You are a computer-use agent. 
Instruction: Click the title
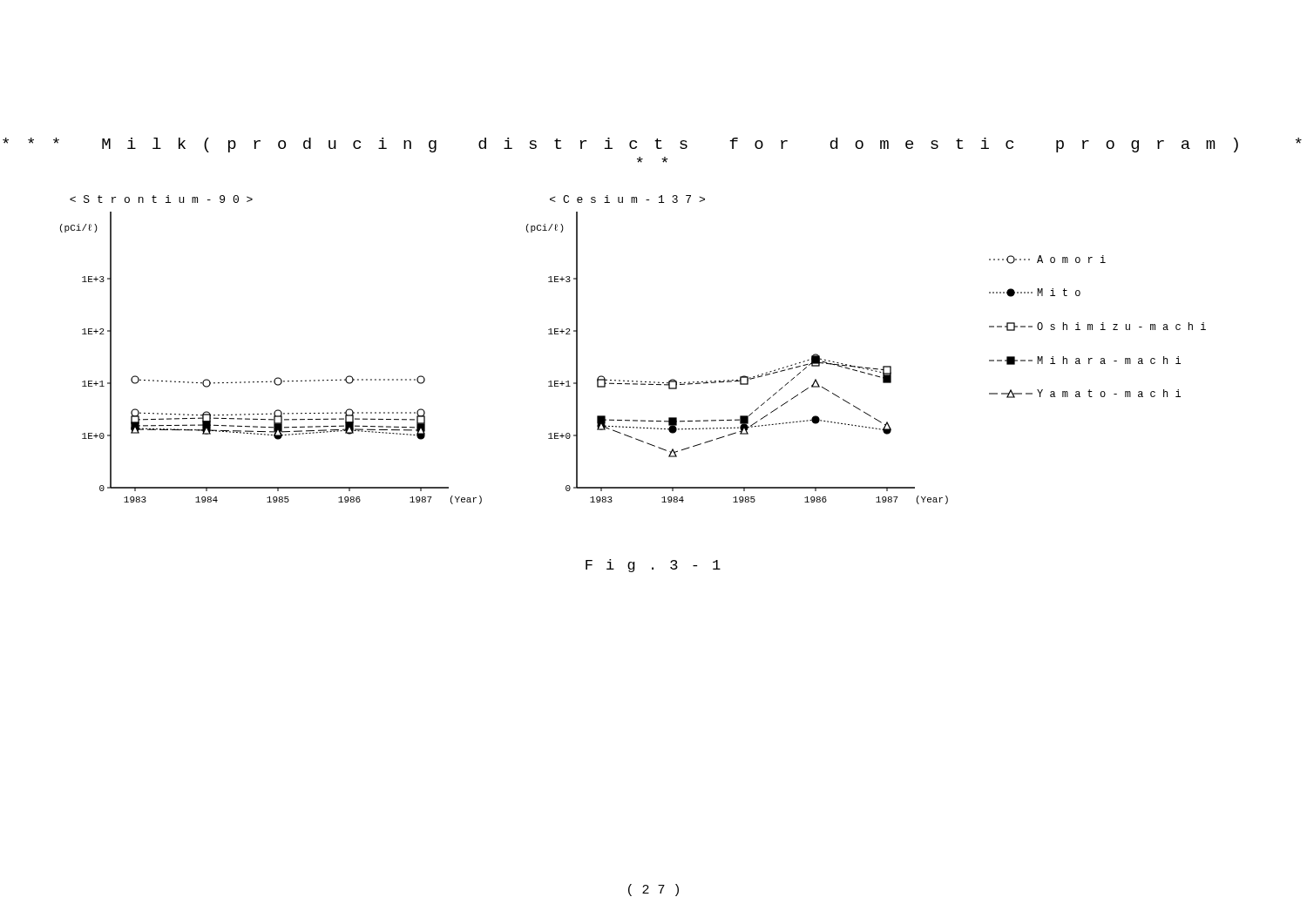pos(654,154)
